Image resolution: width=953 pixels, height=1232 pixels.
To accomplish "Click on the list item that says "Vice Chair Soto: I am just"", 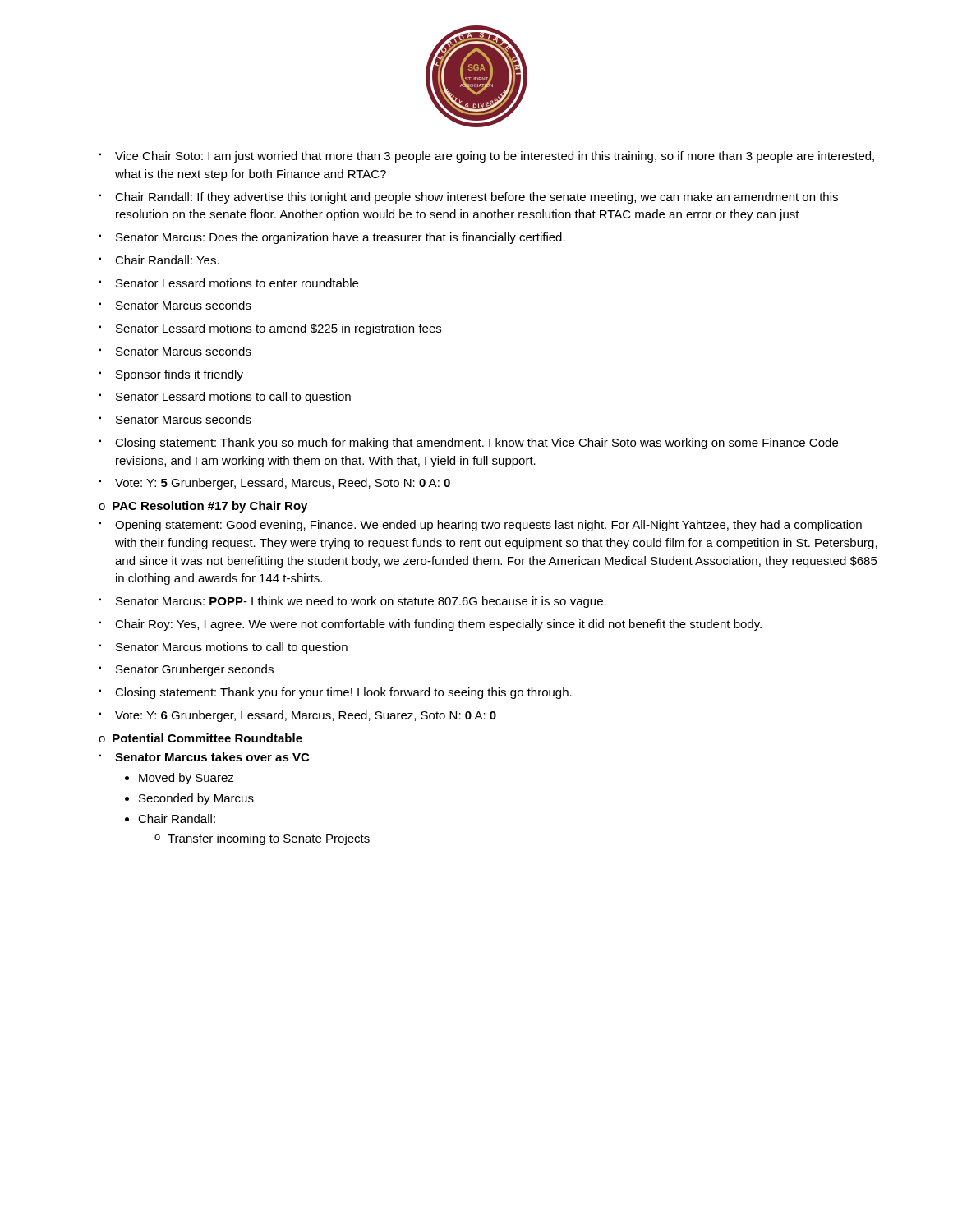I will tap(495, 165).
